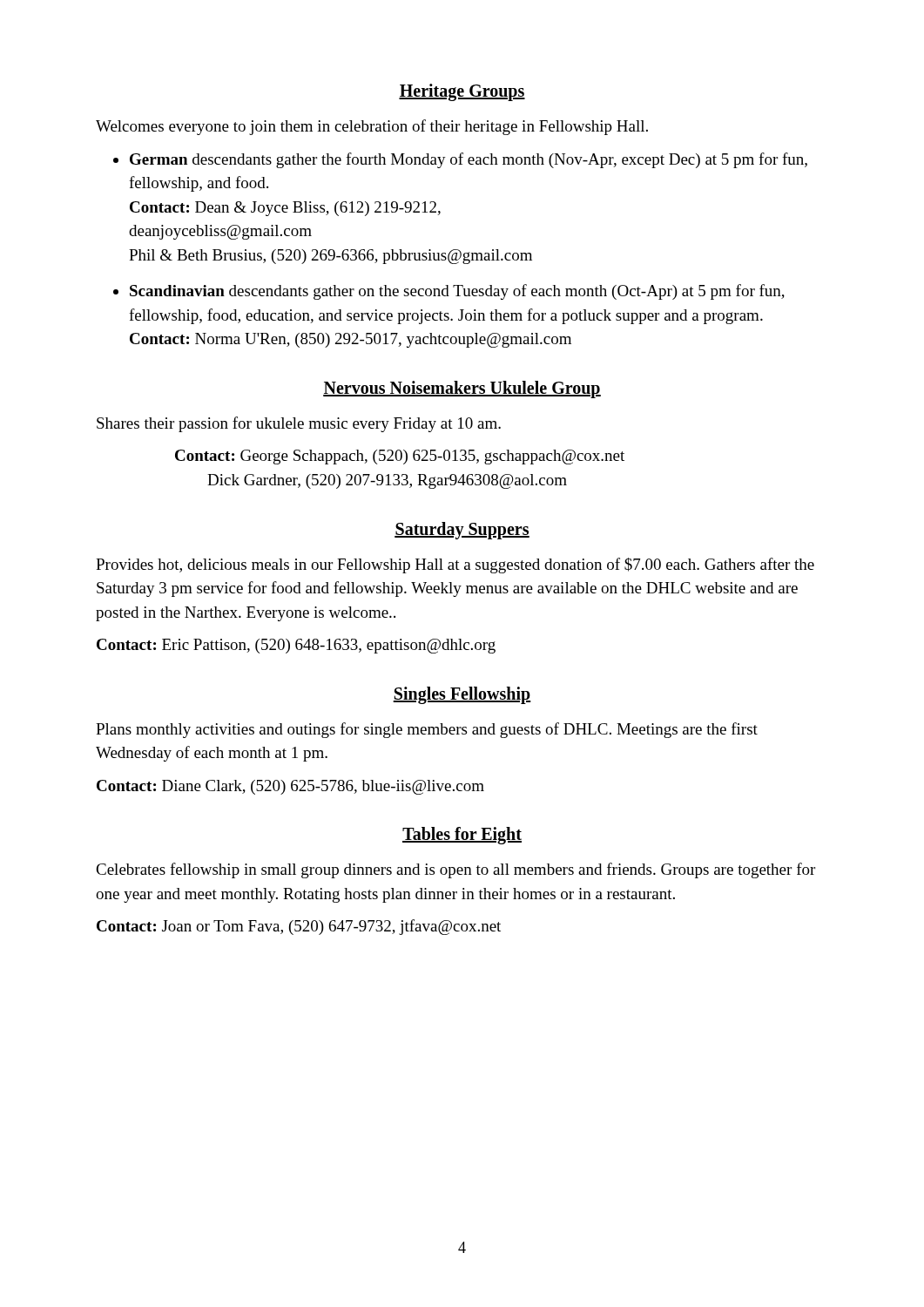Click the passage that begins "German descendants gather the fourth Monday of"

pos(469,160)
